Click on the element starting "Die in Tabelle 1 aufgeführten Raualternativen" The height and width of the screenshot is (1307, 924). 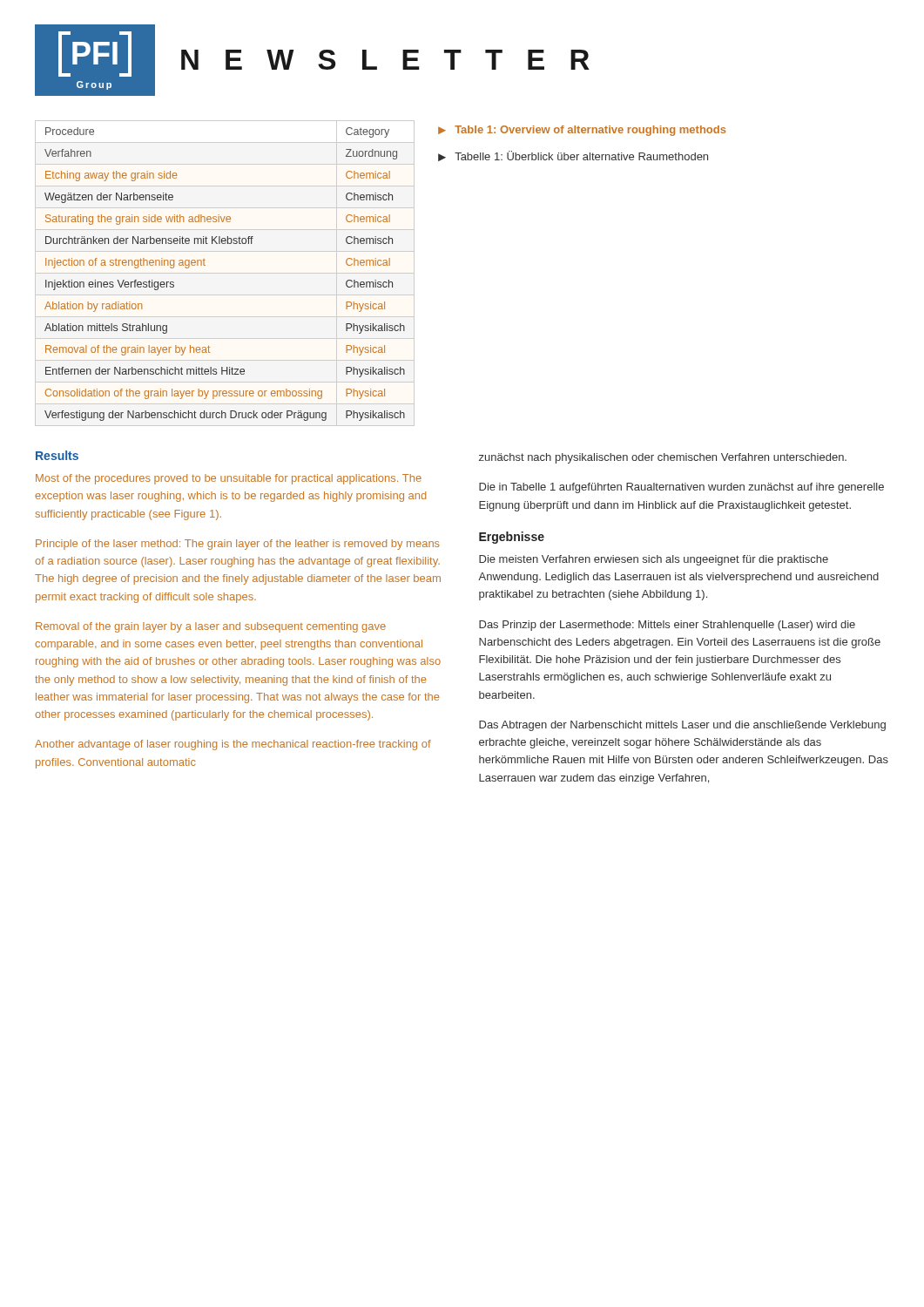coord(681,496)
